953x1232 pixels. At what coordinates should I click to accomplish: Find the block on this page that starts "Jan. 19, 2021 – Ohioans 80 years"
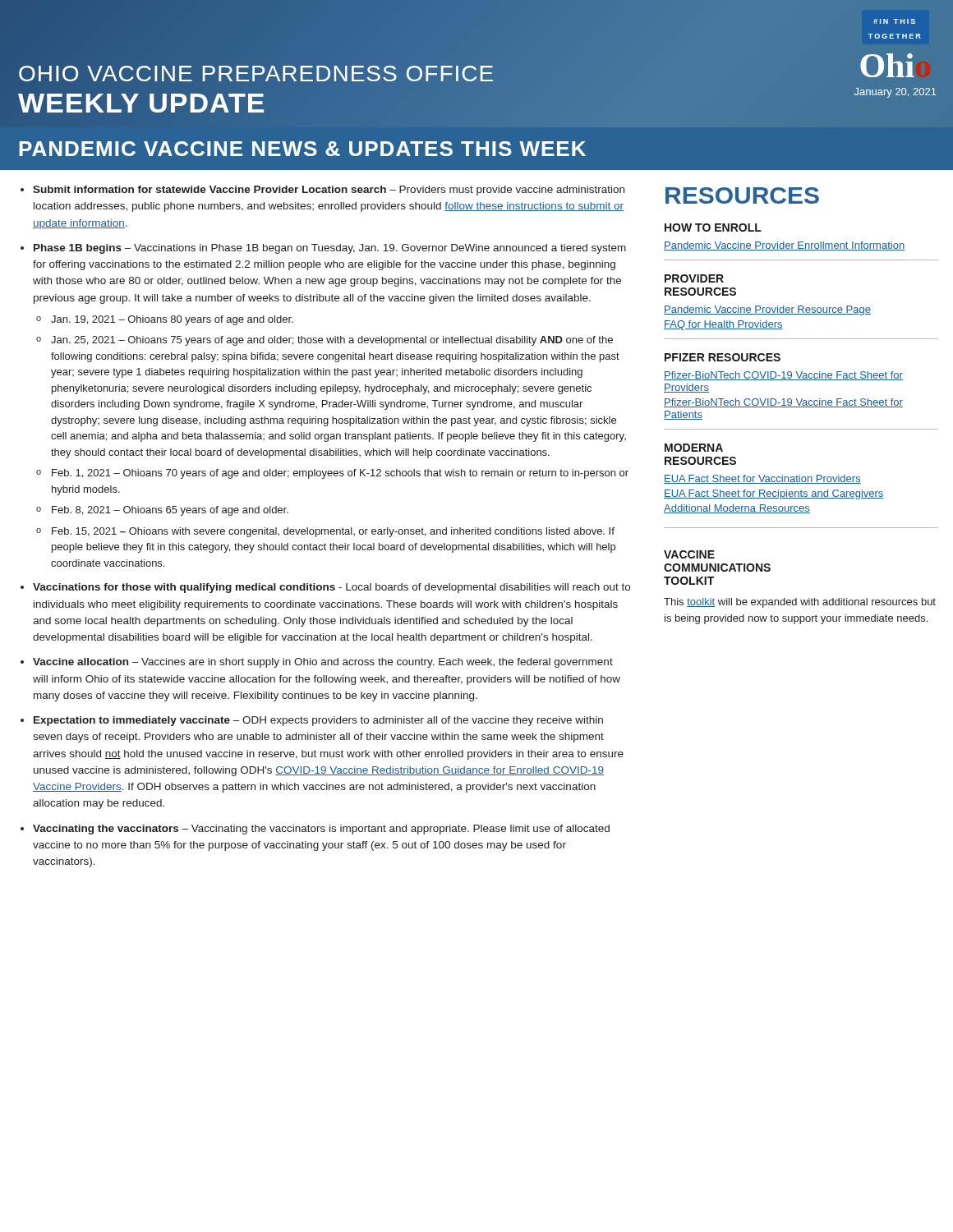[172, 319]
